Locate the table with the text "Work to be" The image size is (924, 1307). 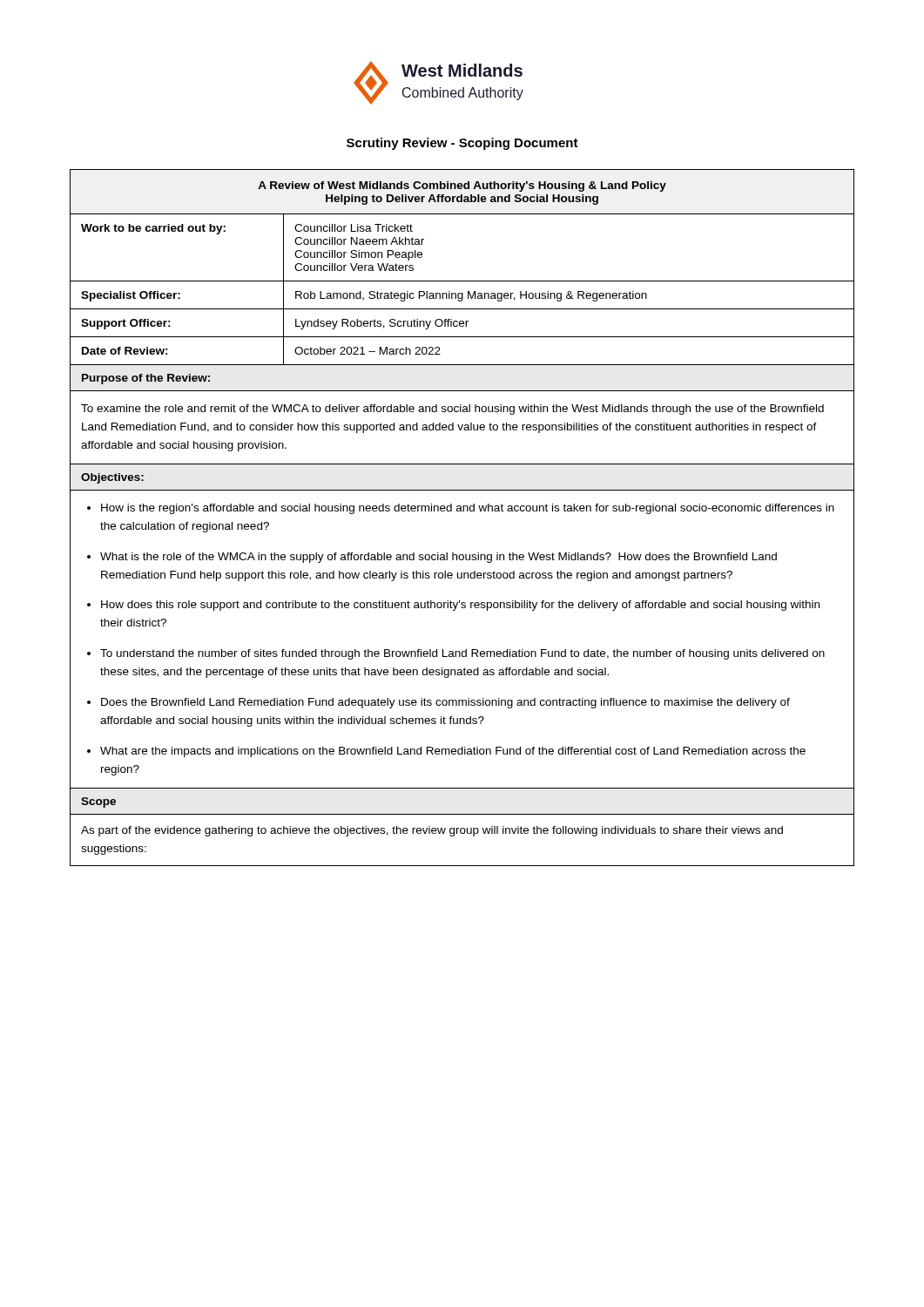462,517
